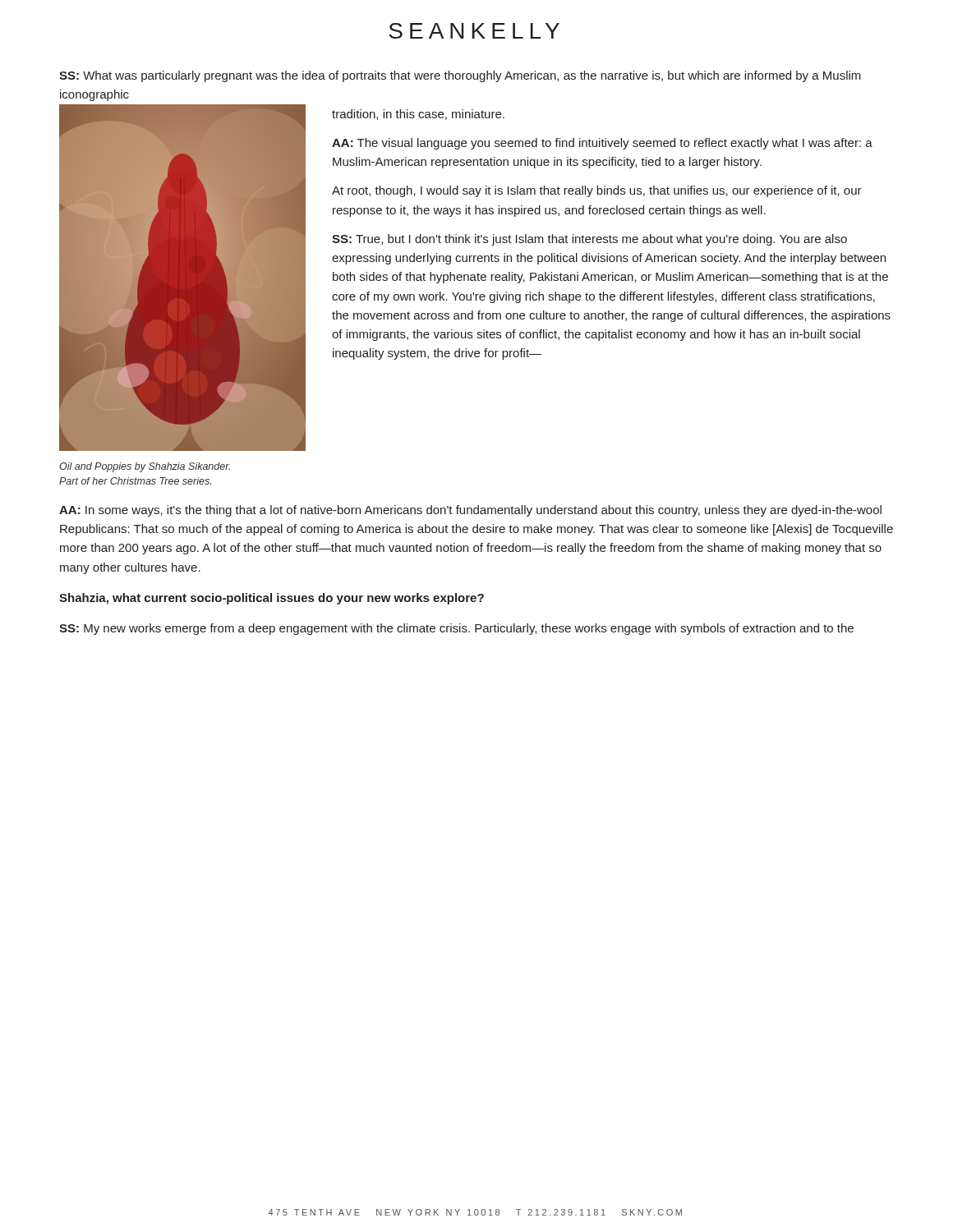Screen dimensions: 1232x953
Task: Click the passage that begins "SS: My new works emerge from a"
Action: (x=457, y=628)
